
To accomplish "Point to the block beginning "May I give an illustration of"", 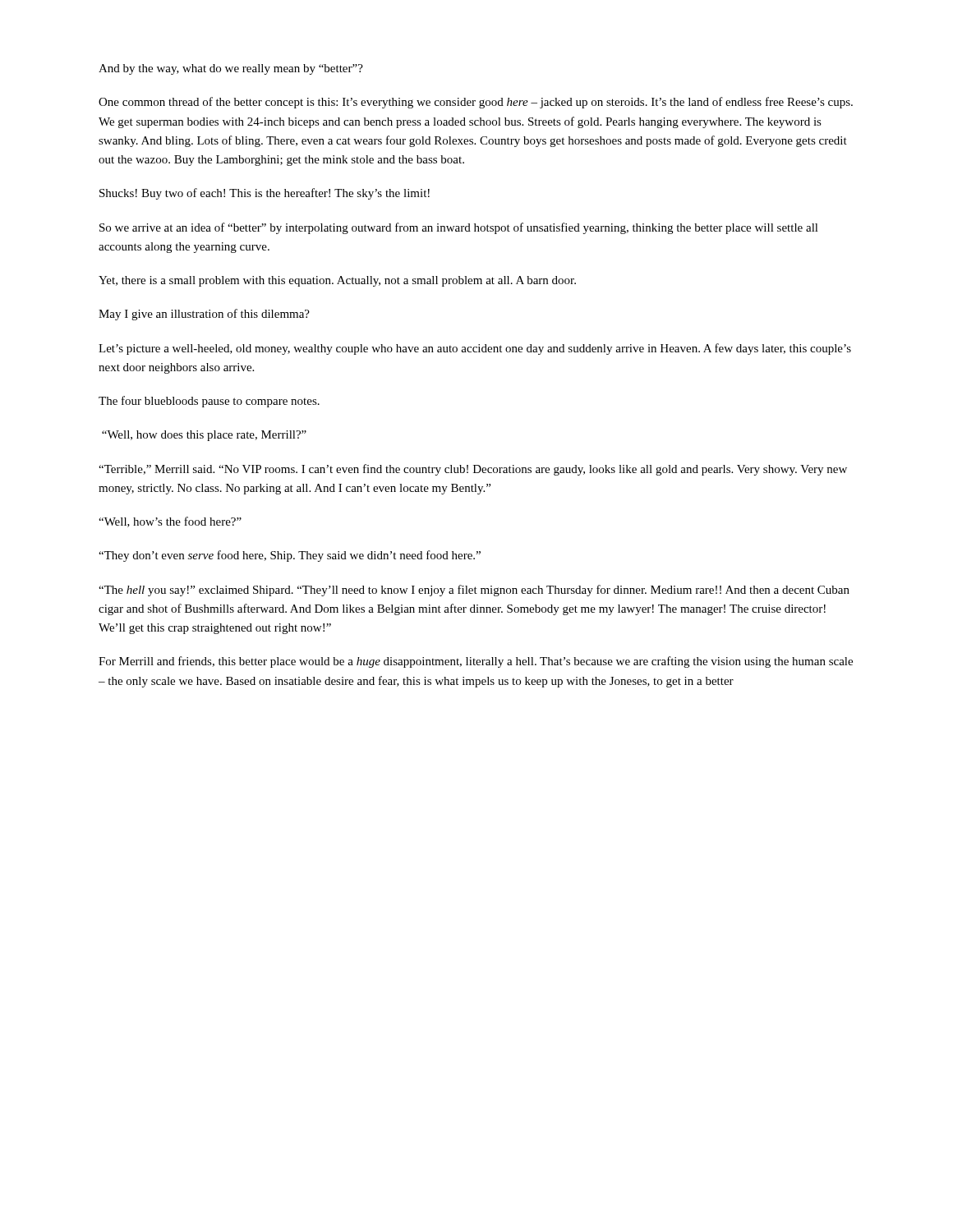I will click(204, 314).
